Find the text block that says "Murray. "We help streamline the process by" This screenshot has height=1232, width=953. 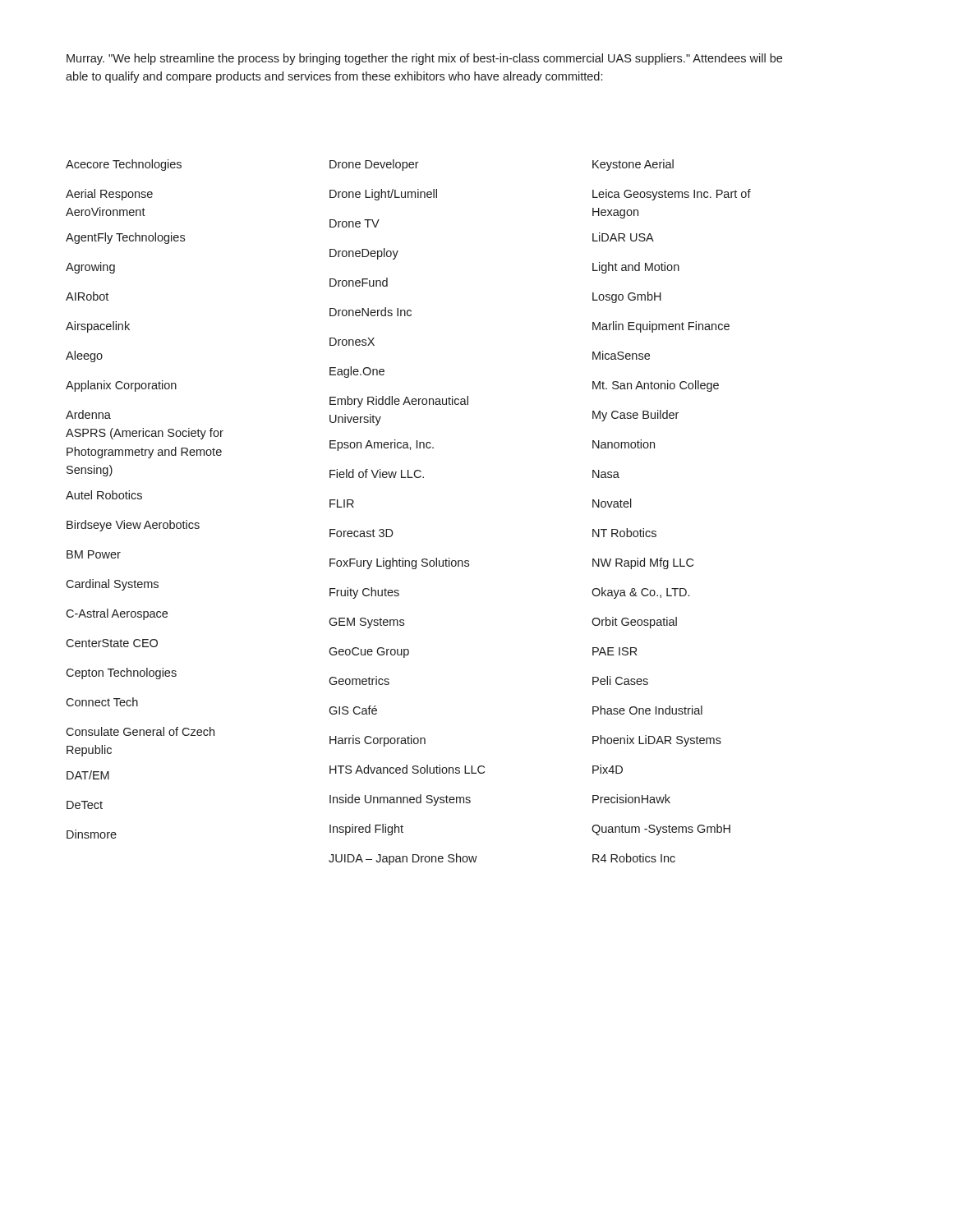(x=424, y=68)
